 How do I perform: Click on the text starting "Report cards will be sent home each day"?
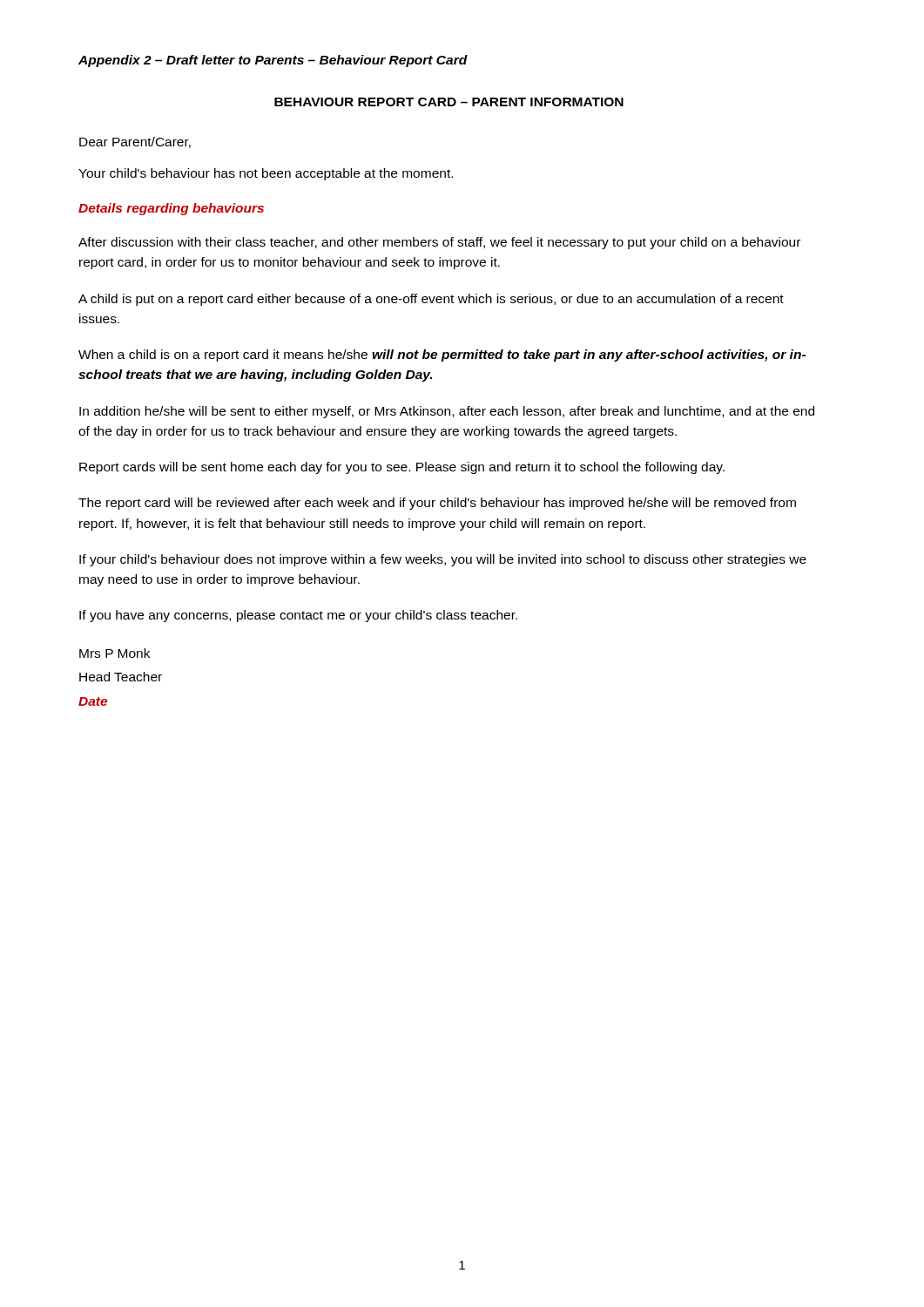point(402,467)
